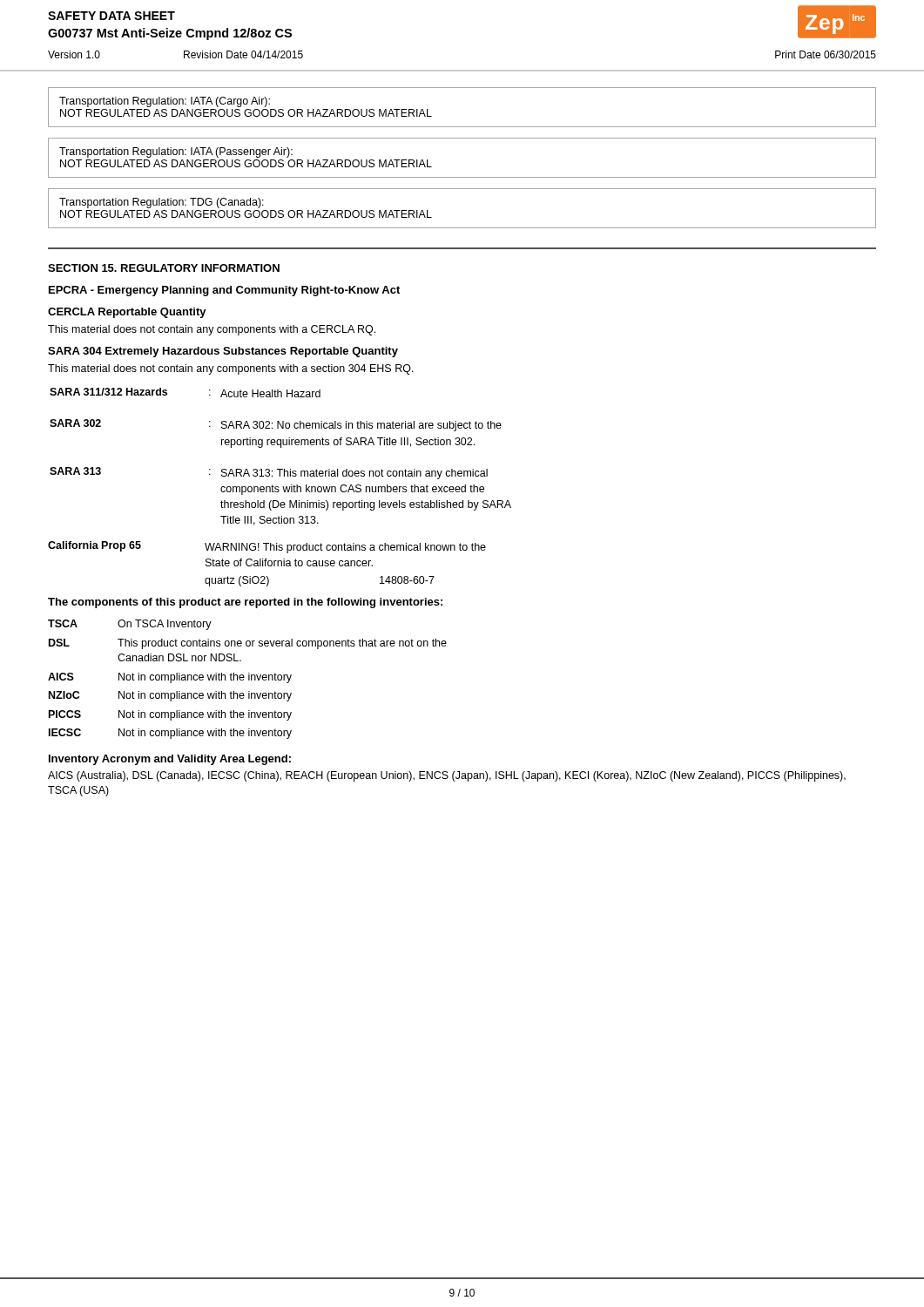Click the logo
Viewport: 924px width, 1307px height.
pyautogui.click(x=837, y=23)
